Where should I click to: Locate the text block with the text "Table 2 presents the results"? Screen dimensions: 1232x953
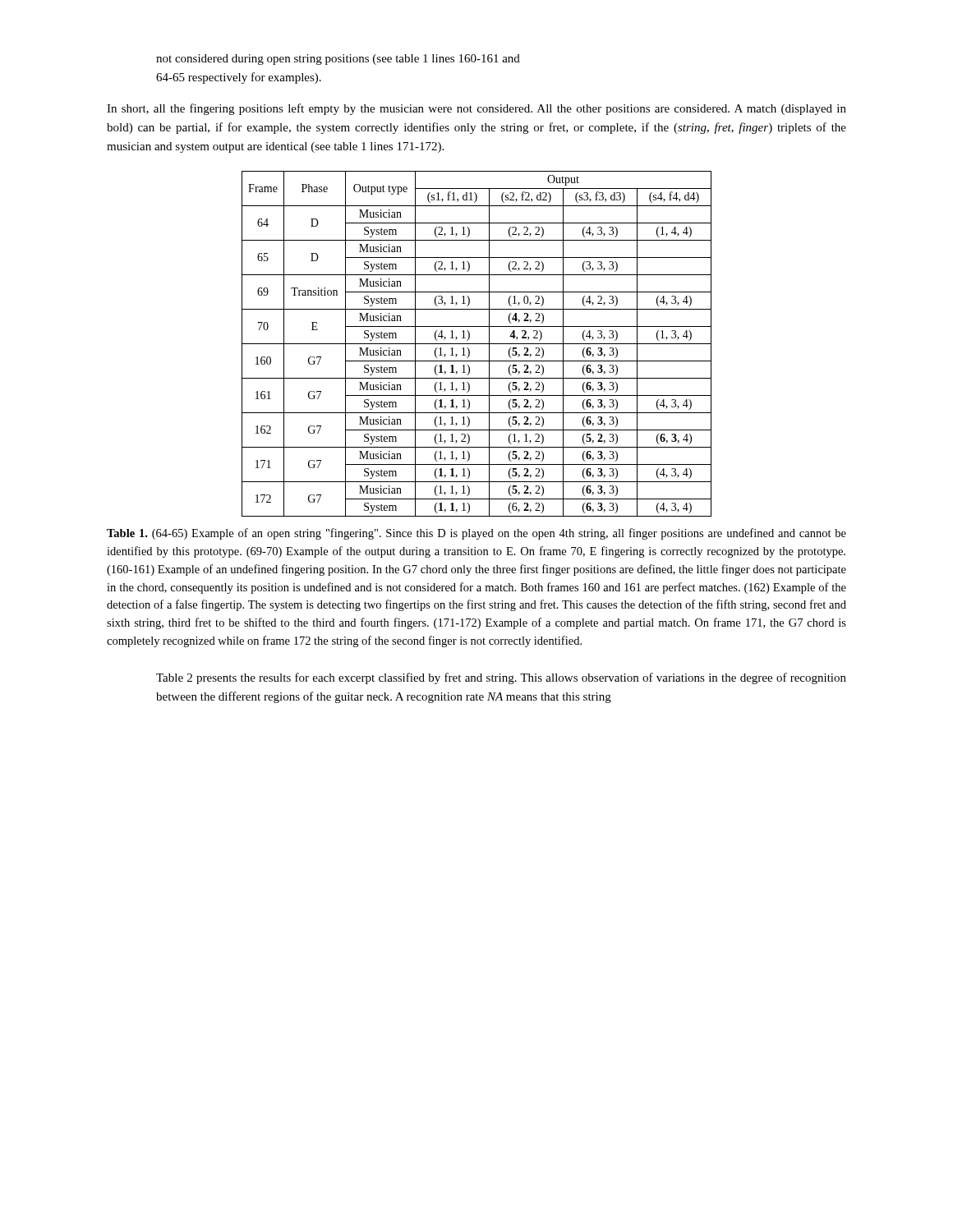(x=501, y=687)
